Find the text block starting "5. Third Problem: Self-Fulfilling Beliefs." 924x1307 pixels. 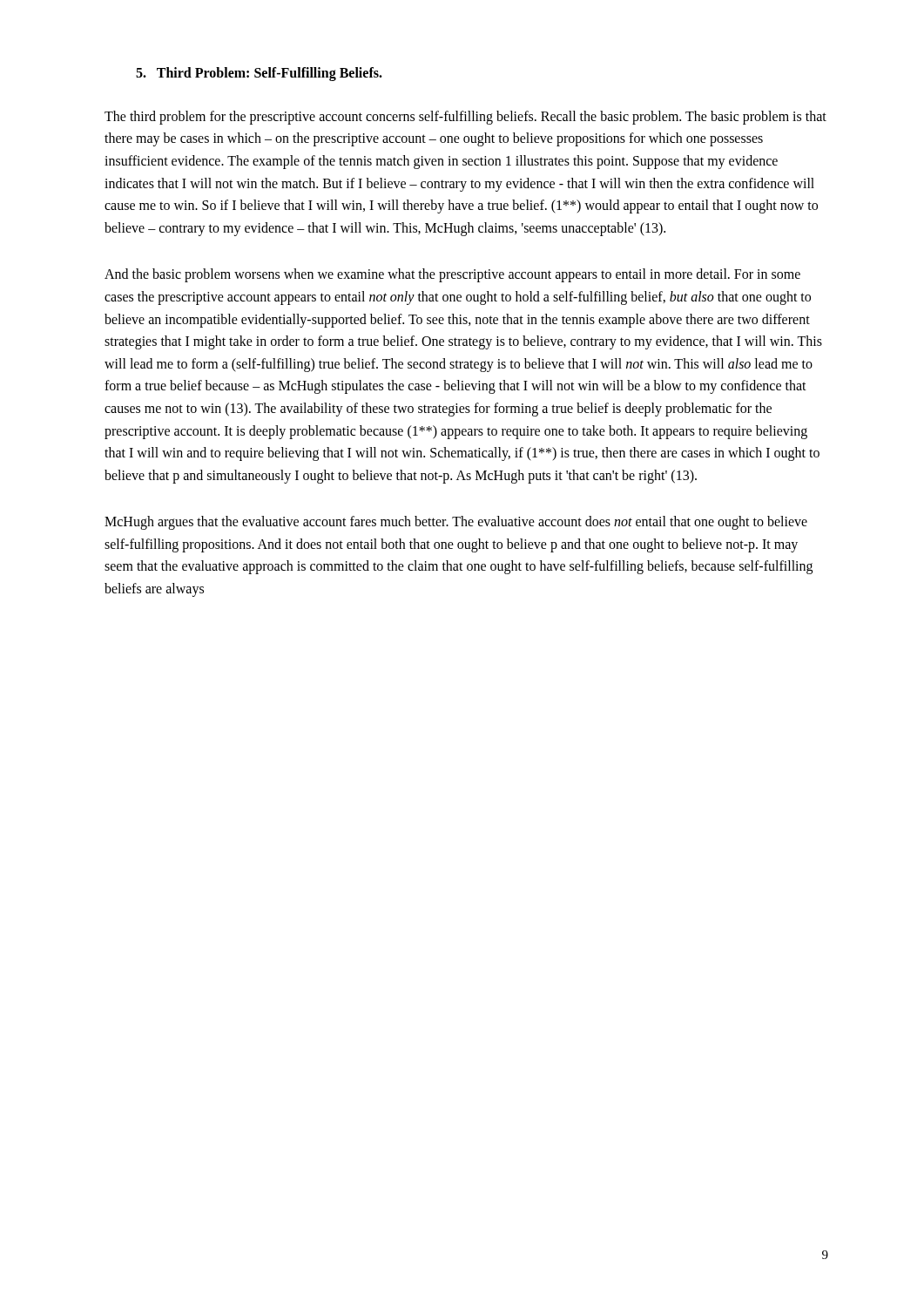pos(259,73)
